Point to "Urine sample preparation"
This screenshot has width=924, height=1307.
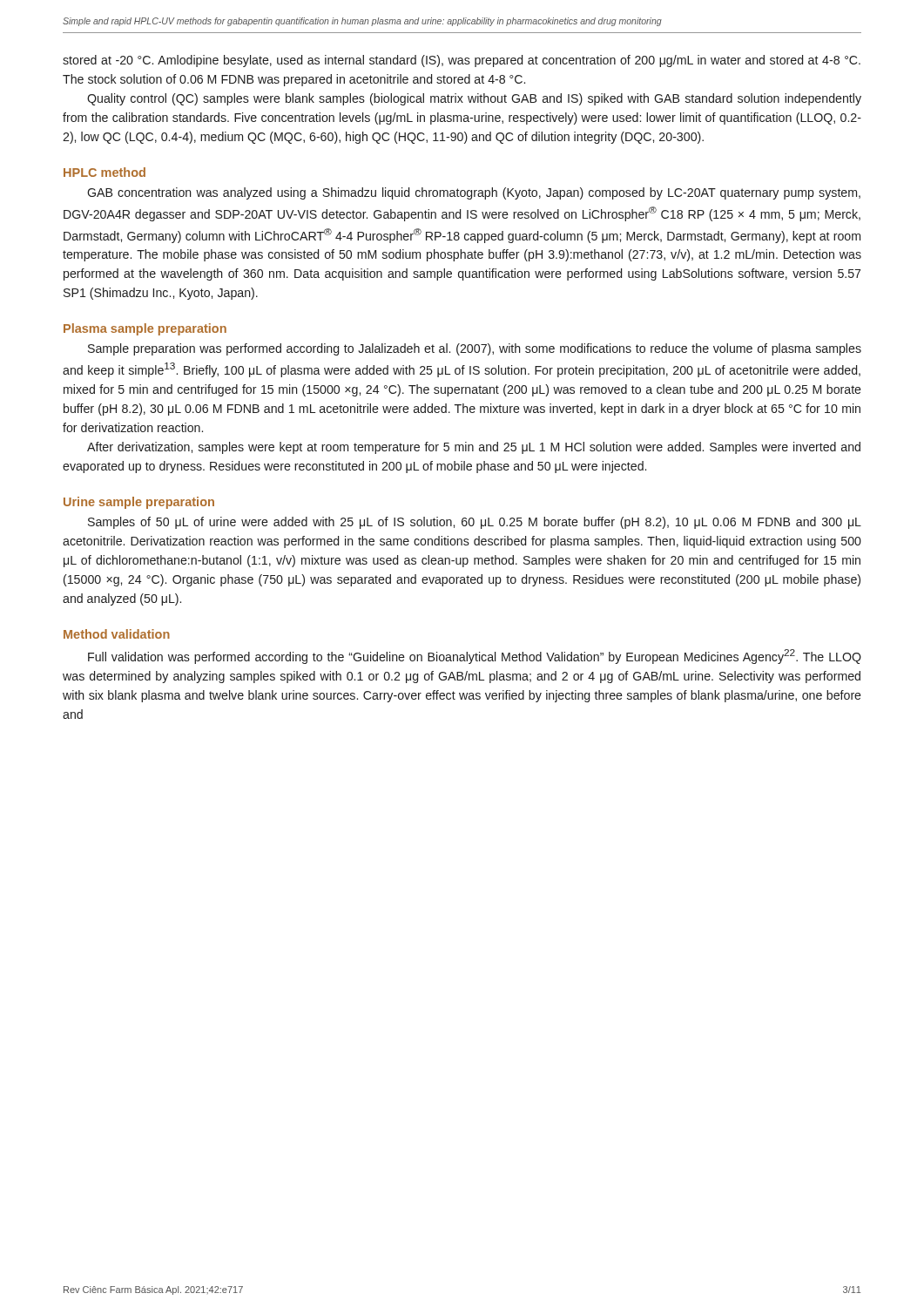click(x=139, y=502)
